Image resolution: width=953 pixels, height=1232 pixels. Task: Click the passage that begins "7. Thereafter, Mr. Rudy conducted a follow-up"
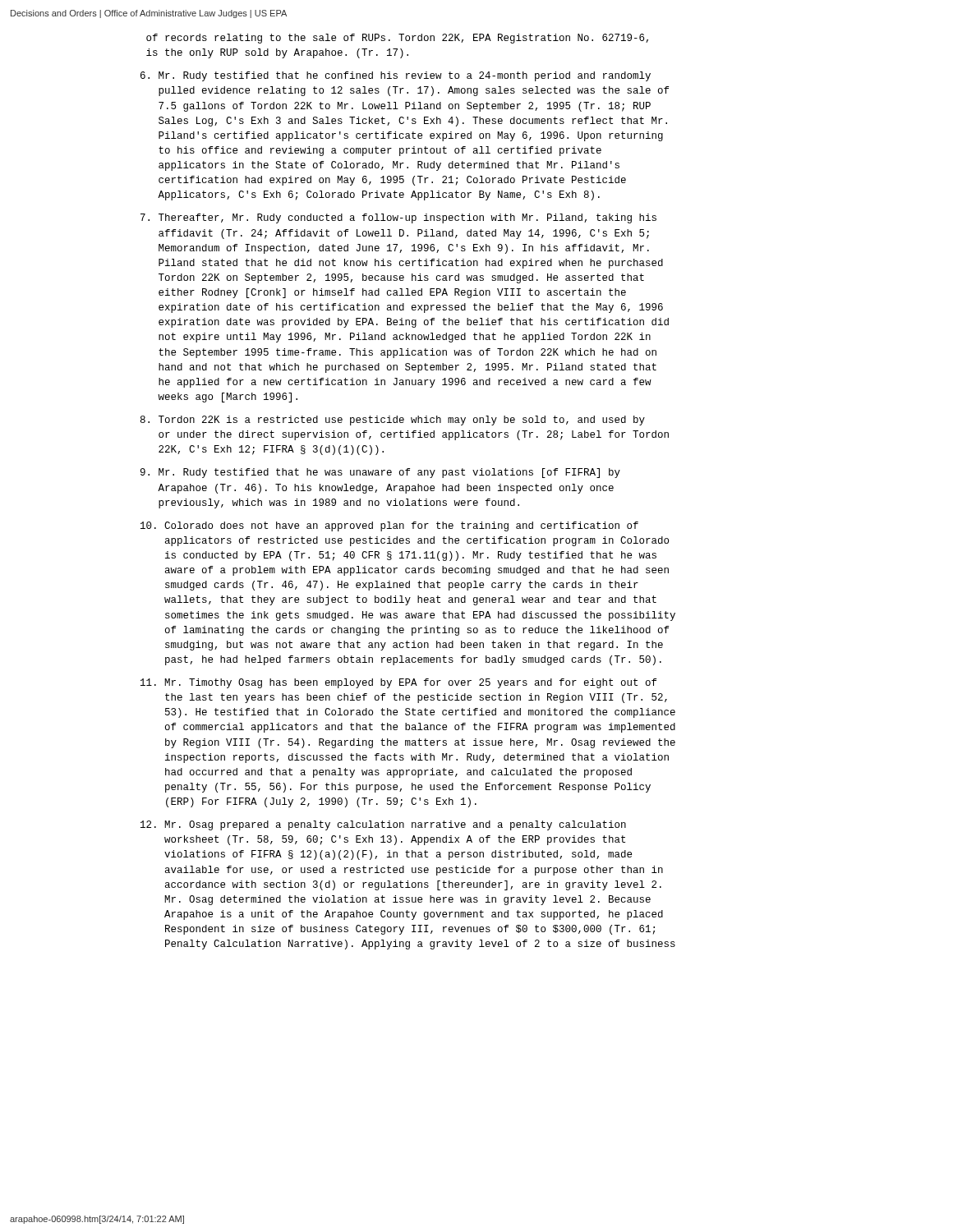click(405, 308)
